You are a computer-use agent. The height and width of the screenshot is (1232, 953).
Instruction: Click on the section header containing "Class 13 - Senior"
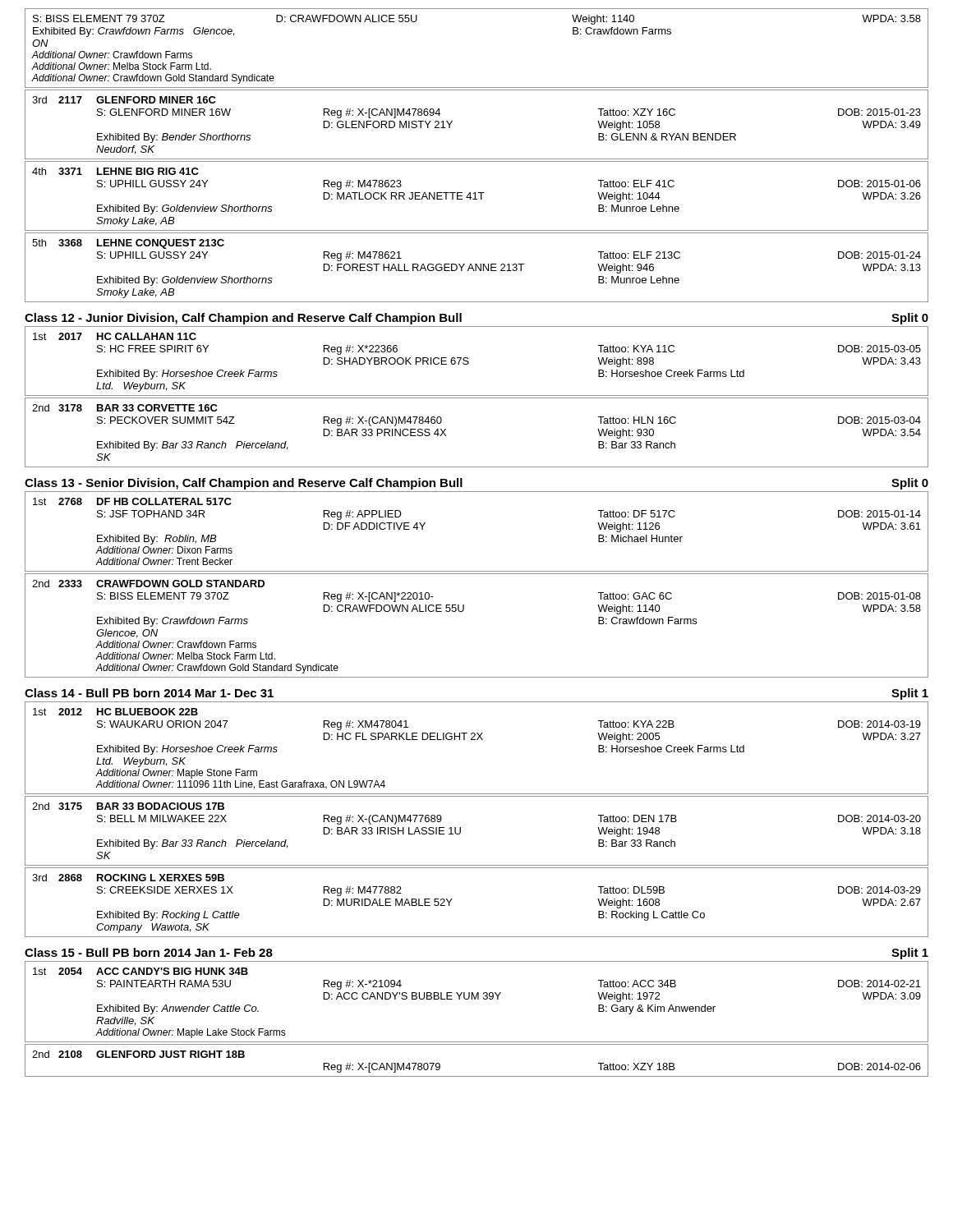pos(476,483)
